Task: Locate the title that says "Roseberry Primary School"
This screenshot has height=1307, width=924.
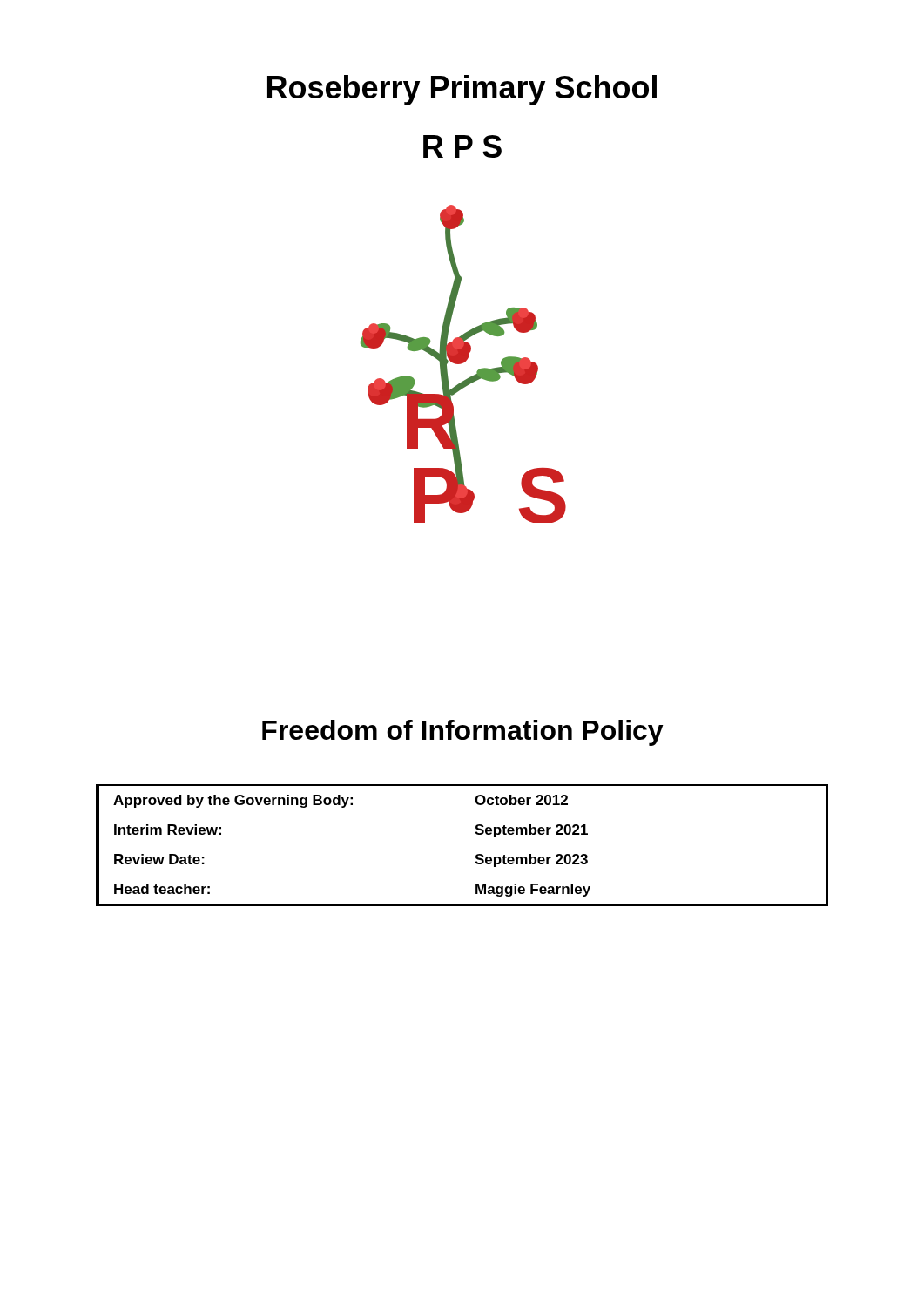Action: (x=462, y=88)
